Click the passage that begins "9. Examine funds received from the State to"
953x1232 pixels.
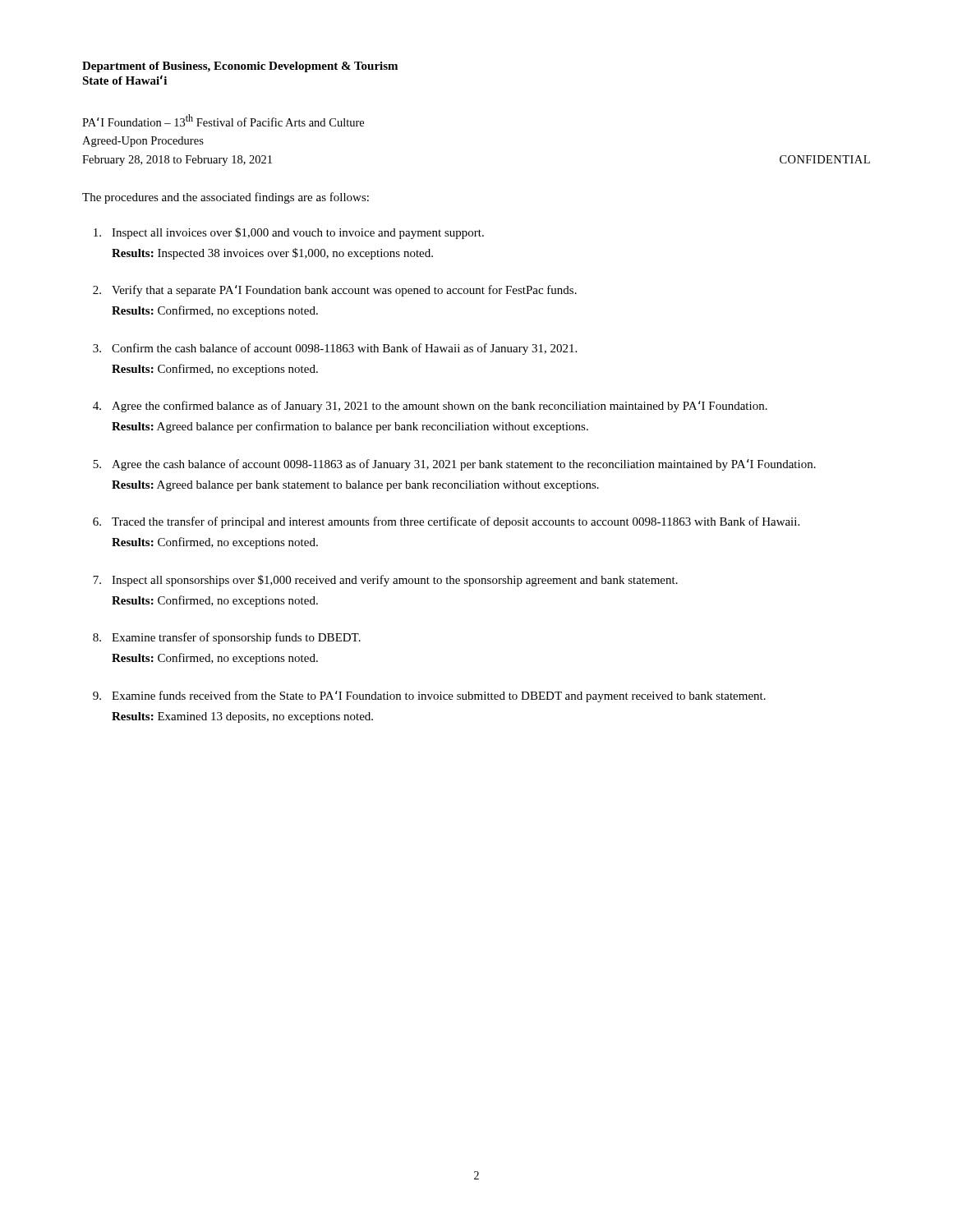point(476,706)
